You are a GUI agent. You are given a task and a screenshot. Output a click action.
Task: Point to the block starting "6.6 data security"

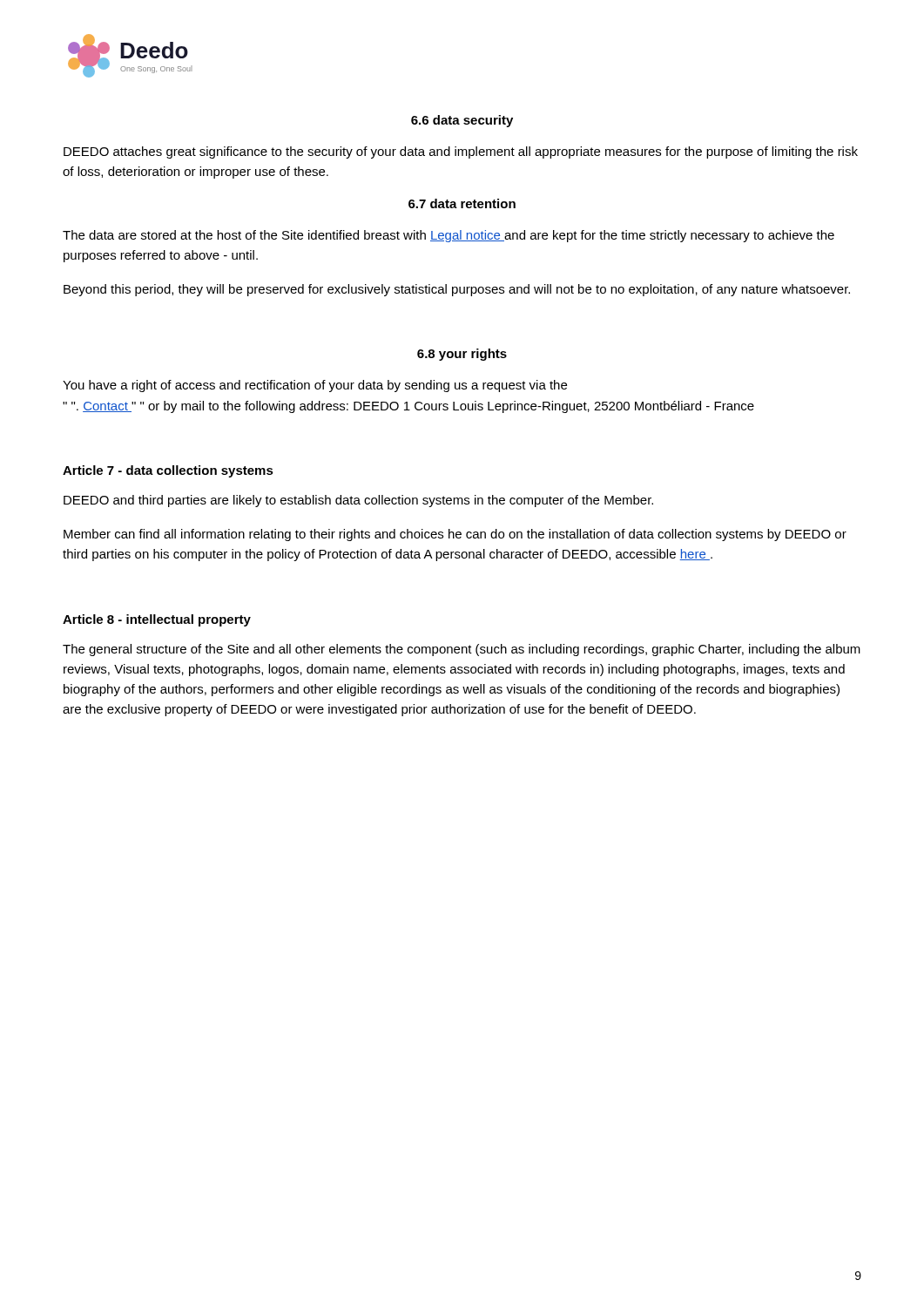click(x=462, y=120)
